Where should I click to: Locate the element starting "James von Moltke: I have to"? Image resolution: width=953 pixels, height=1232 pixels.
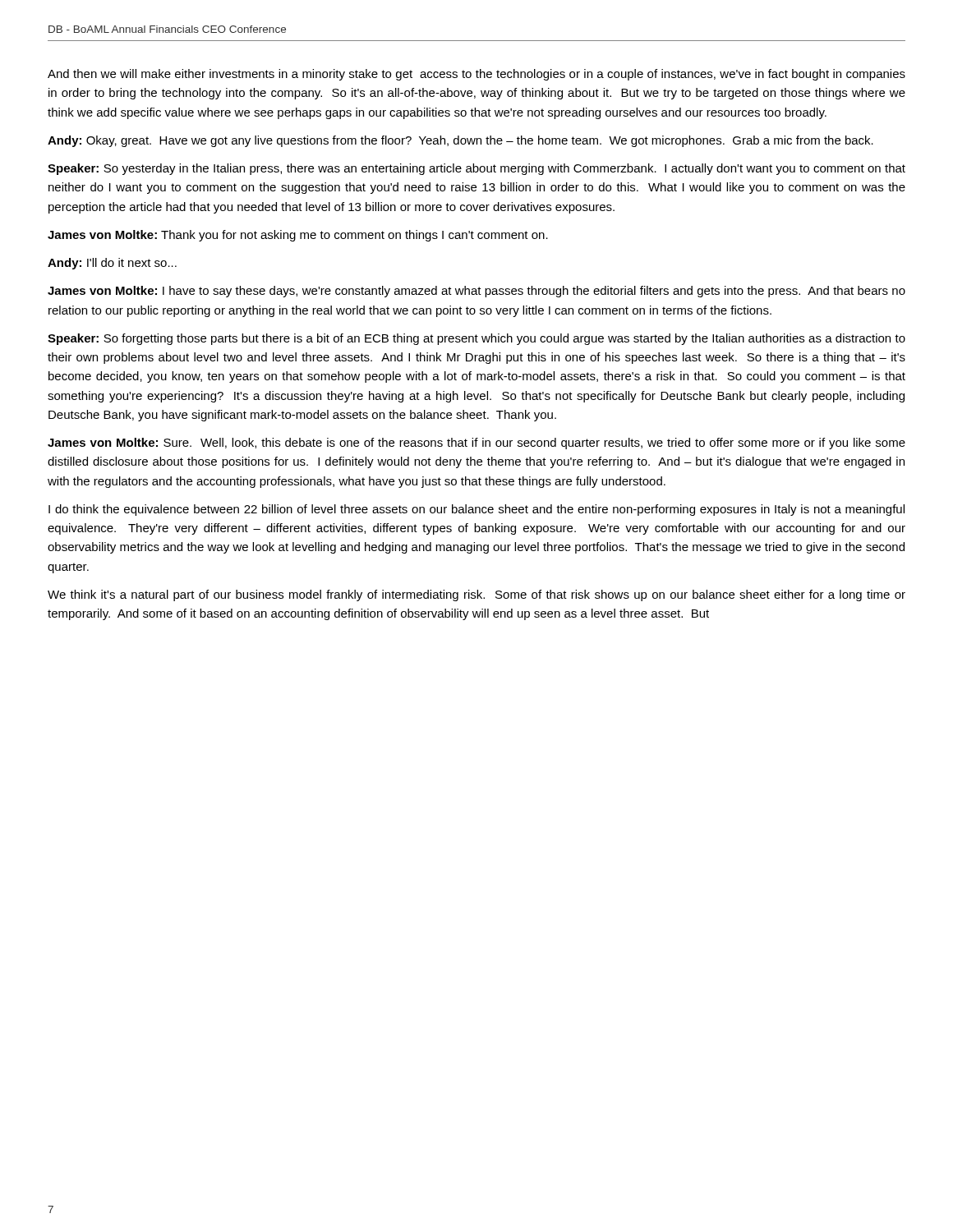pos(476,300)
